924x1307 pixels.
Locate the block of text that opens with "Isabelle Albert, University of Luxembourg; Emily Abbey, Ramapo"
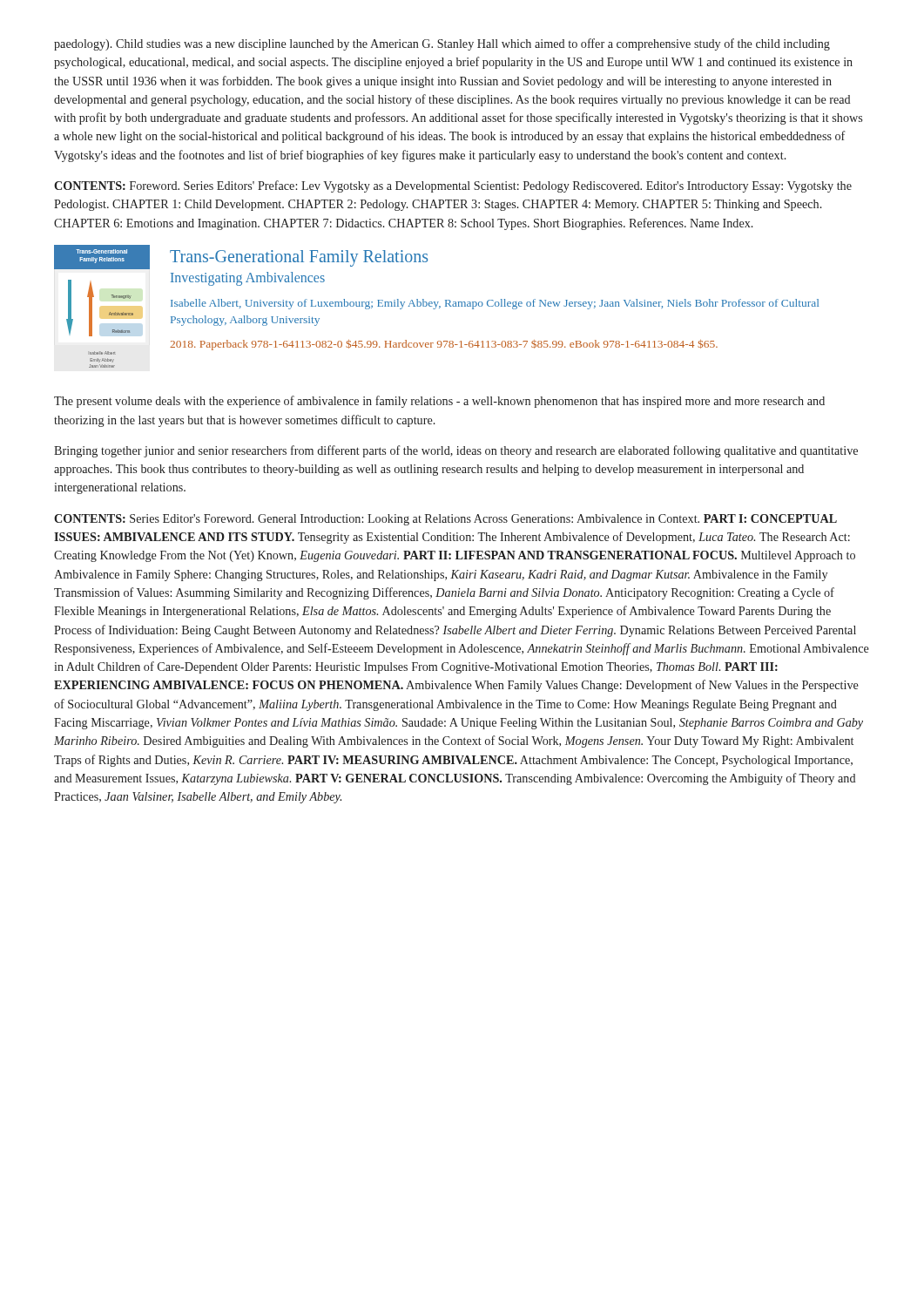520,311
